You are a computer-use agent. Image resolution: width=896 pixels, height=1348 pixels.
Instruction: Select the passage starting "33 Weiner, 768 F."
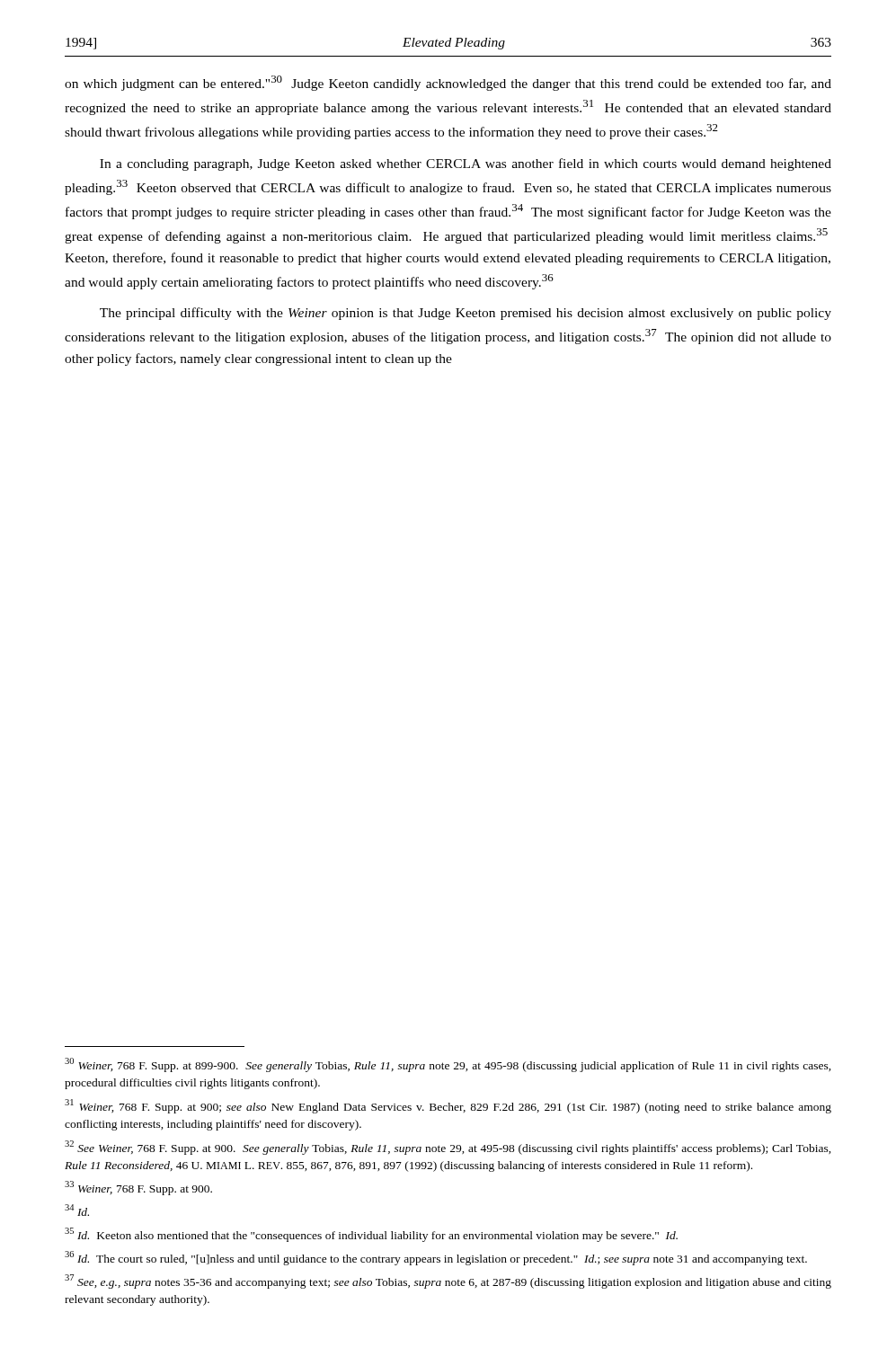point(139,1187)
